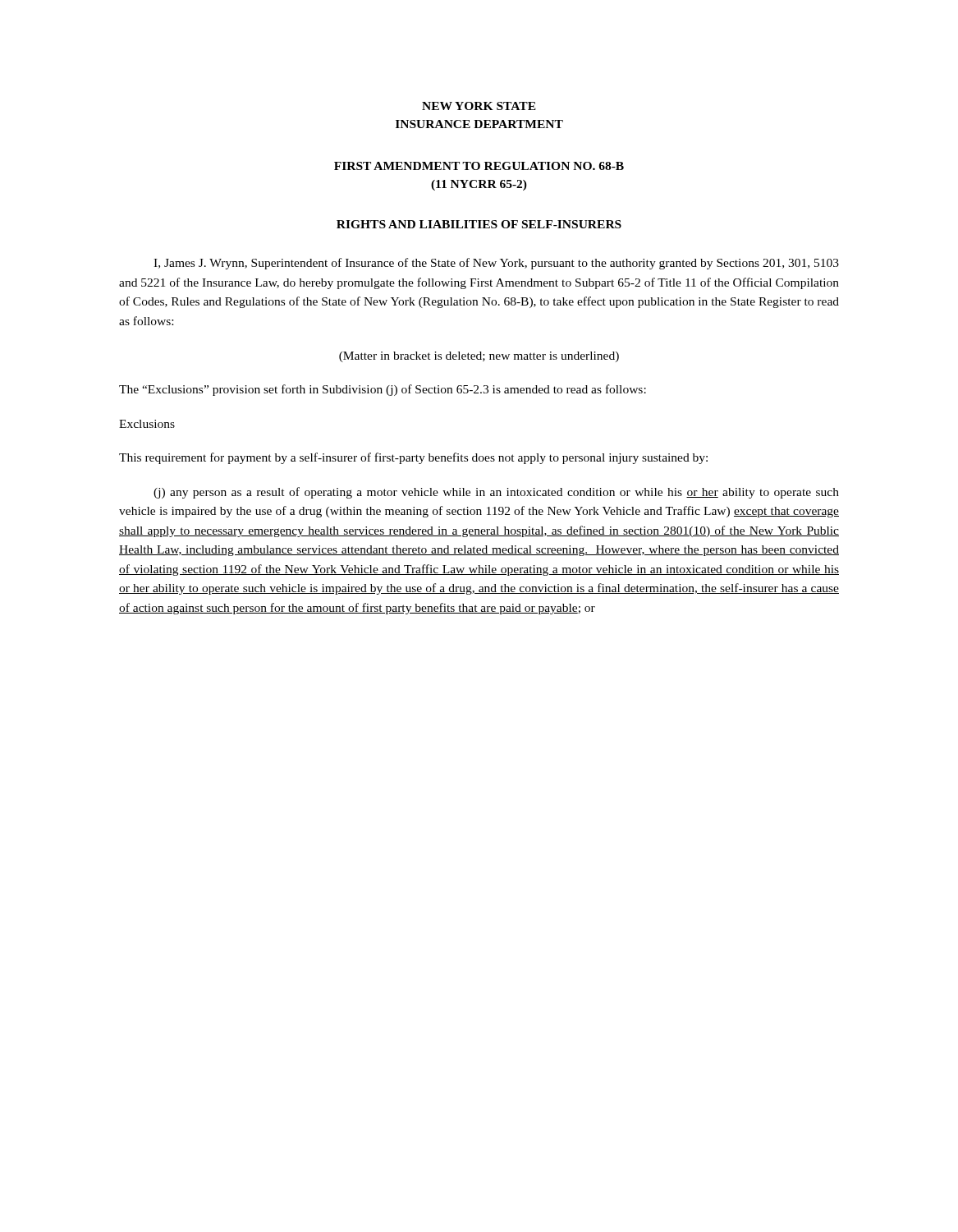Click the passage that begins "I, James J. Wrynn,"
Image resolution: width=958 pixels, height=1232 pixels.
[x=479, y=292]
